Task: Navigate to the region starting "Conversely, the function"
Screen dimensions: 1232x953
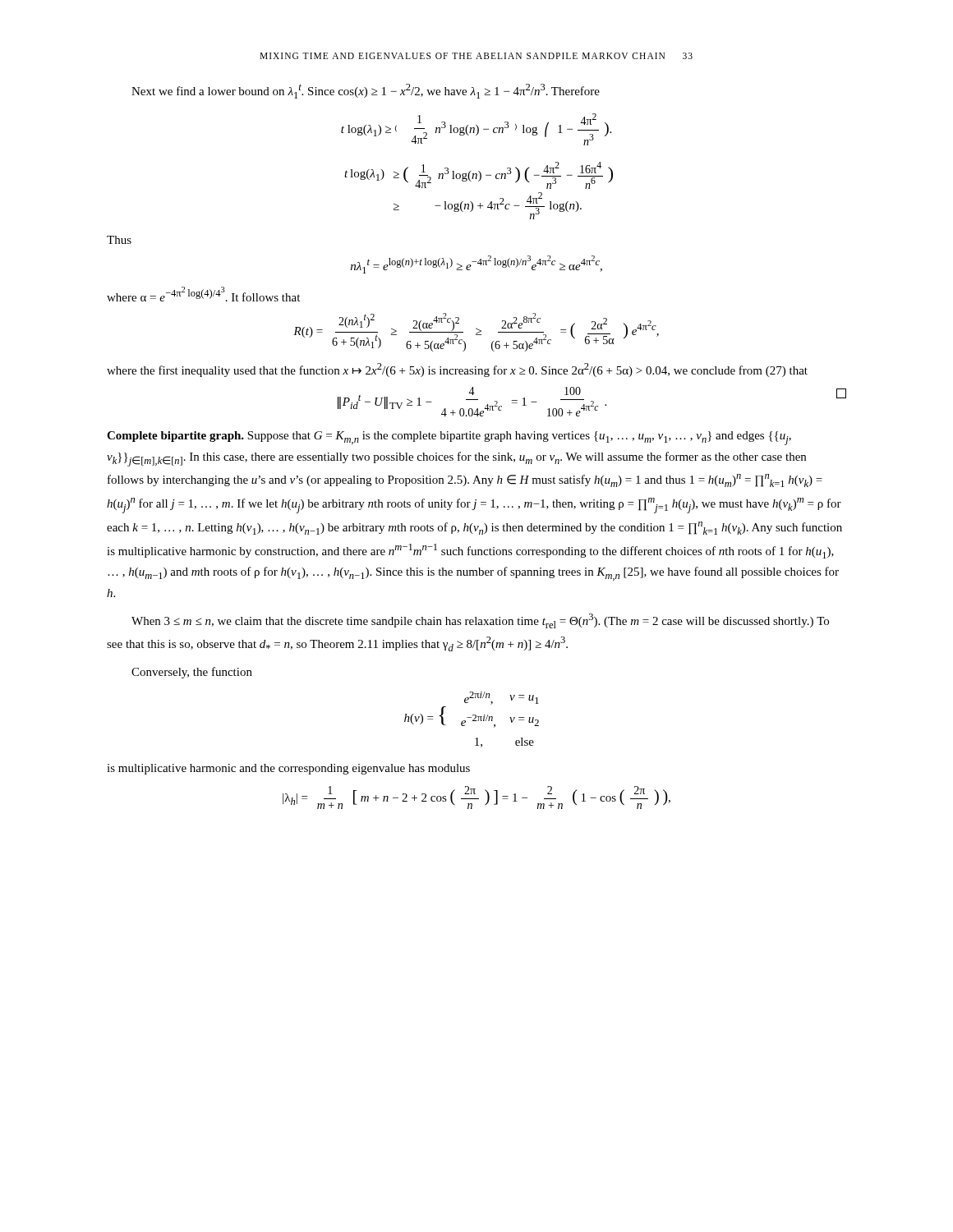Action: coord(192,672)
